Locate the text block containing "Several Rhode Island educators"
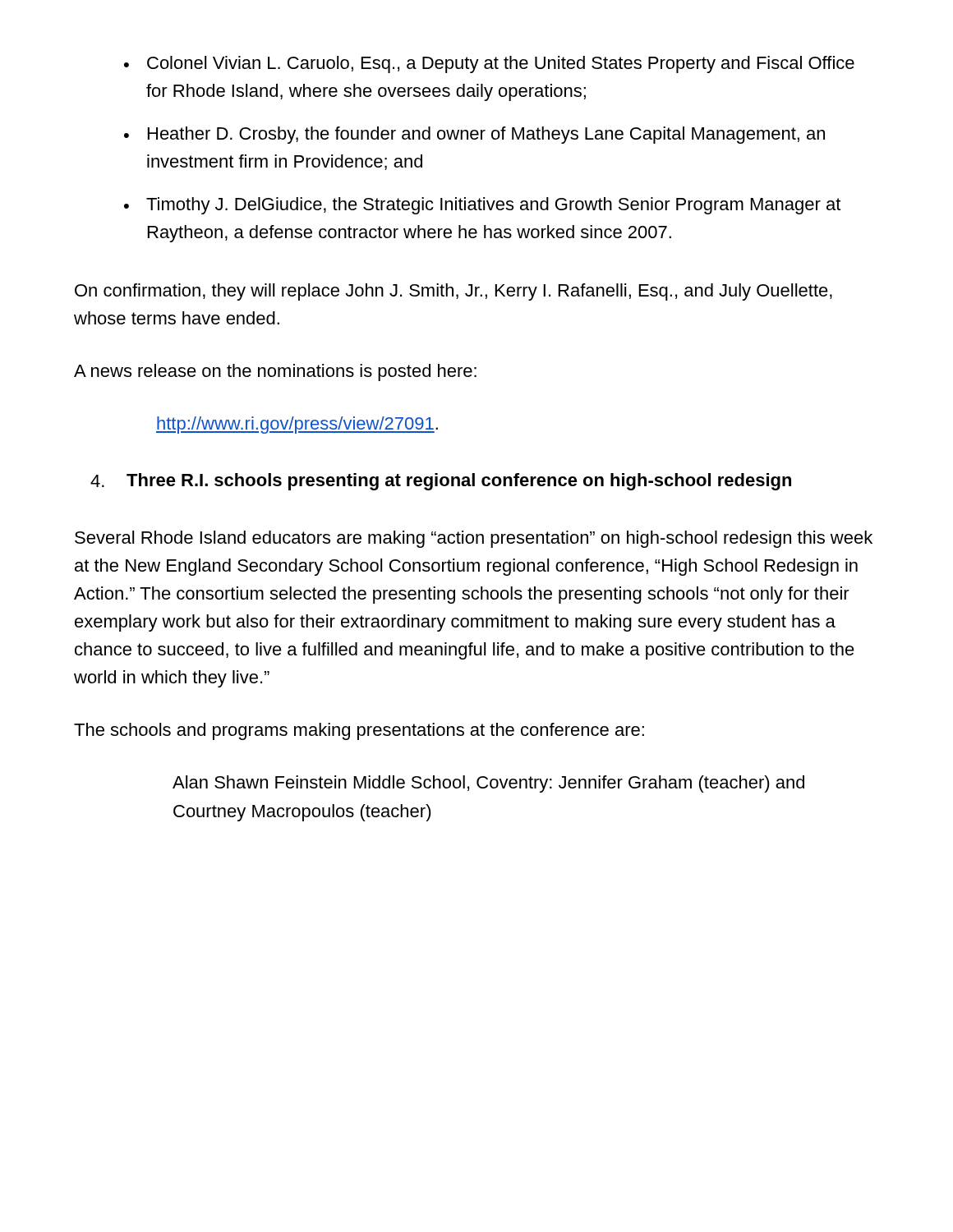 [473, 607]
